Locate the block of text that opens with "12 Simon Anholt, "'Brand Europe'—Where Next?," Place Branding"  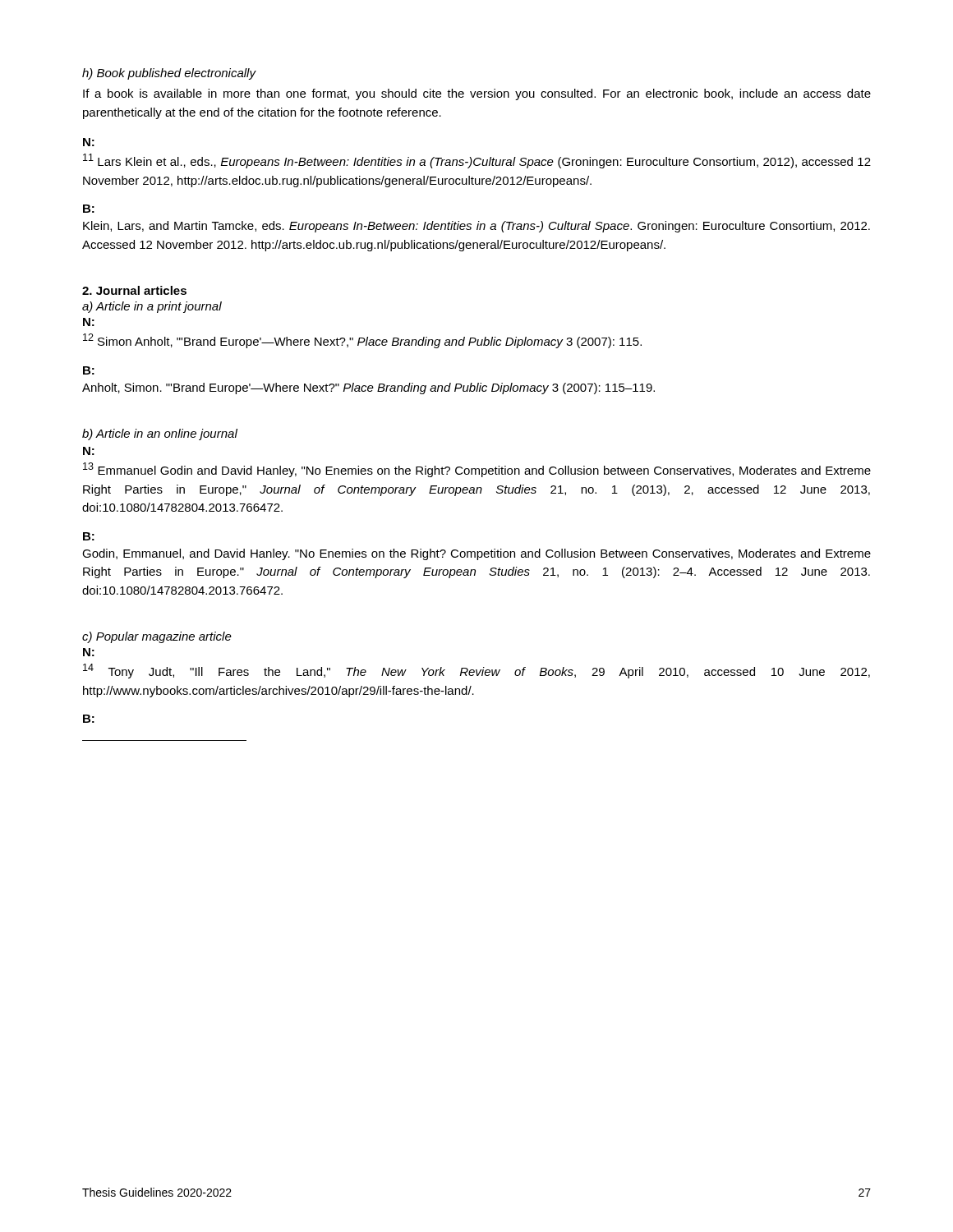(x=362, y=340)
